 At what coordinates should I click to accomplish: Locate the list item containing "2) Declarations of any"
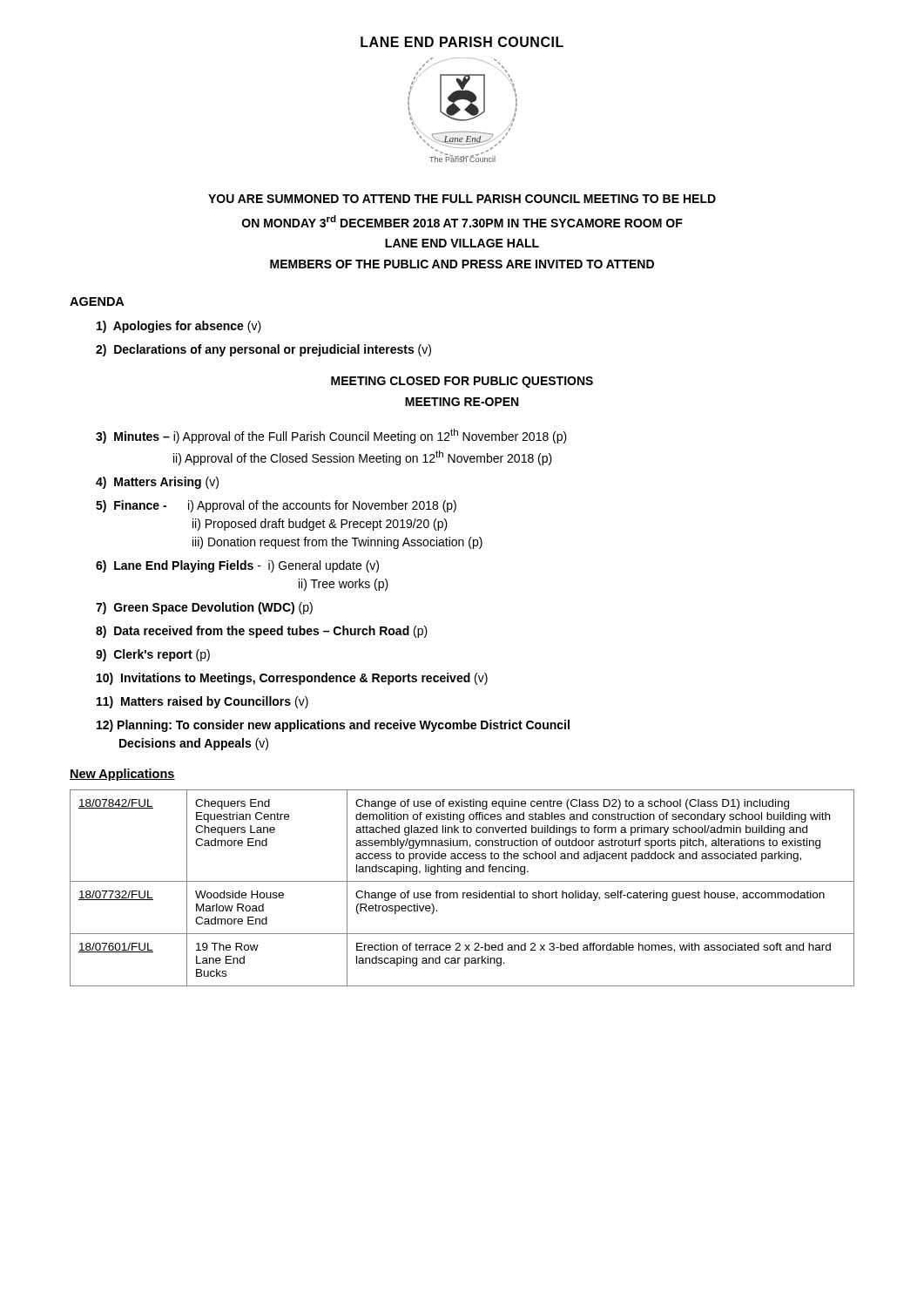pos(264,349)
